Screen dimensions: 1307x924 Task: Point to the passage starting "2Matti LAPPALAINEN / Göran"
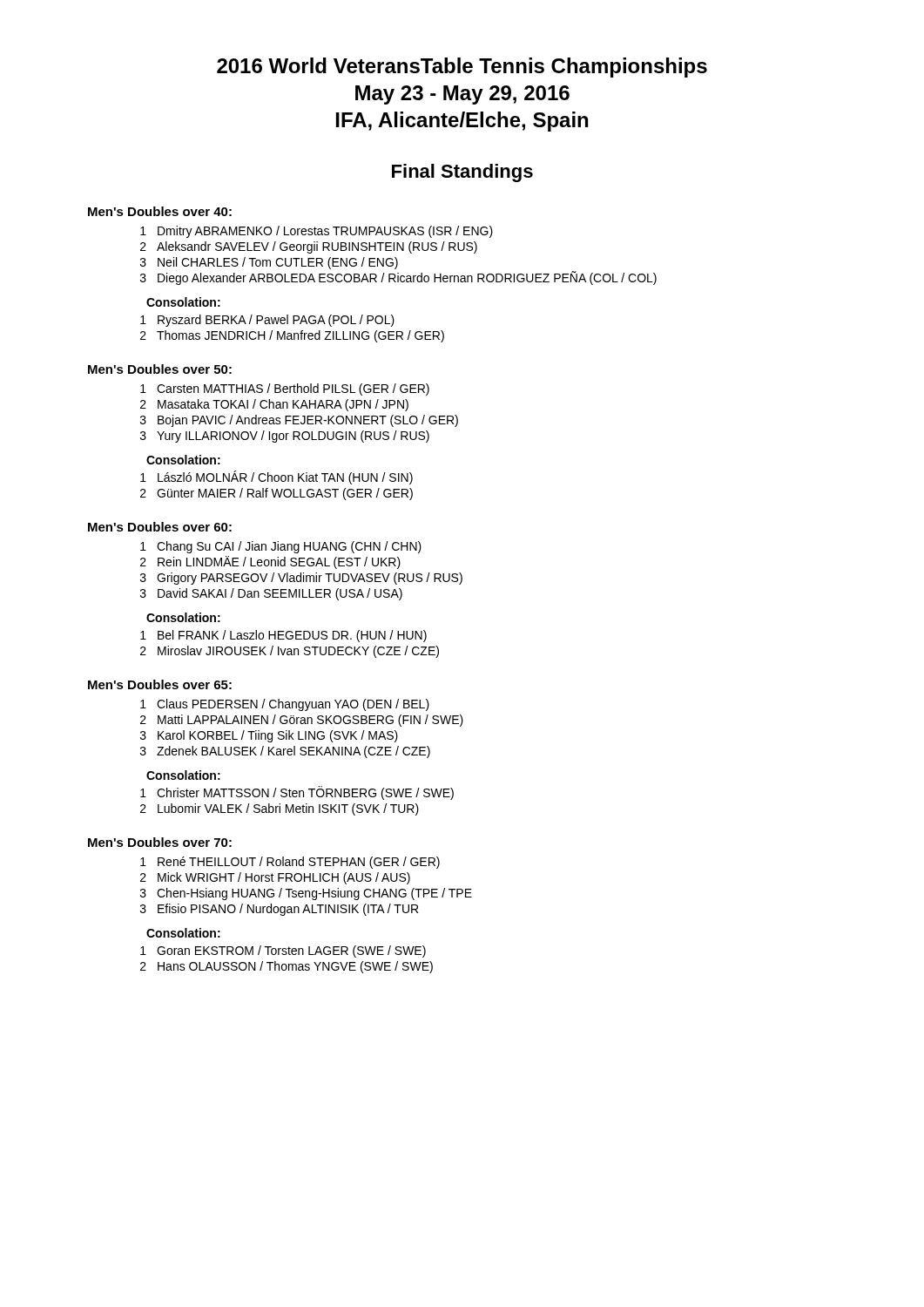tap(293, 719)
